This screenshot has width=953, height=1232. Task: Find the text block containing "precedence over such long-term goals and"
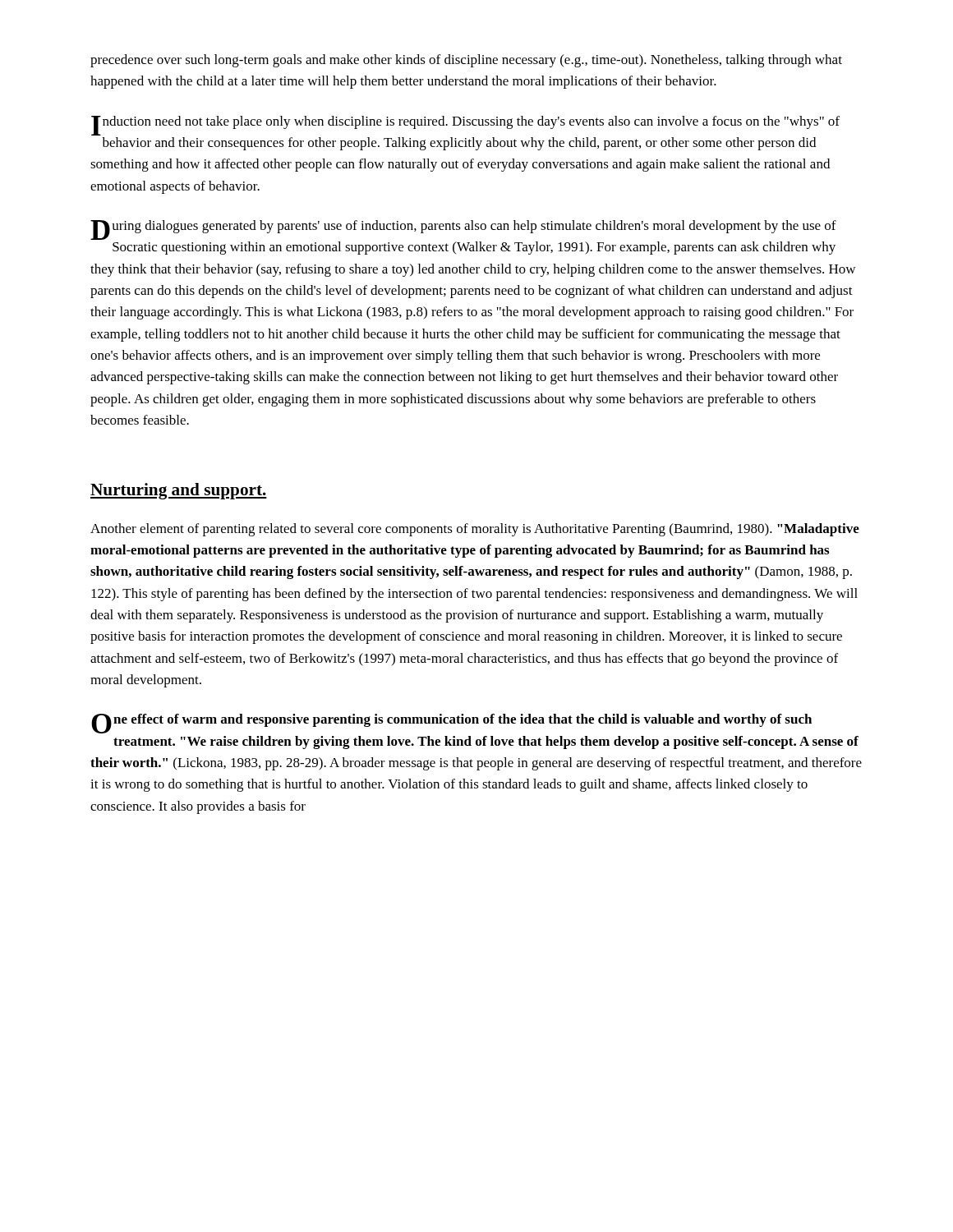click(x=466, y=70)
